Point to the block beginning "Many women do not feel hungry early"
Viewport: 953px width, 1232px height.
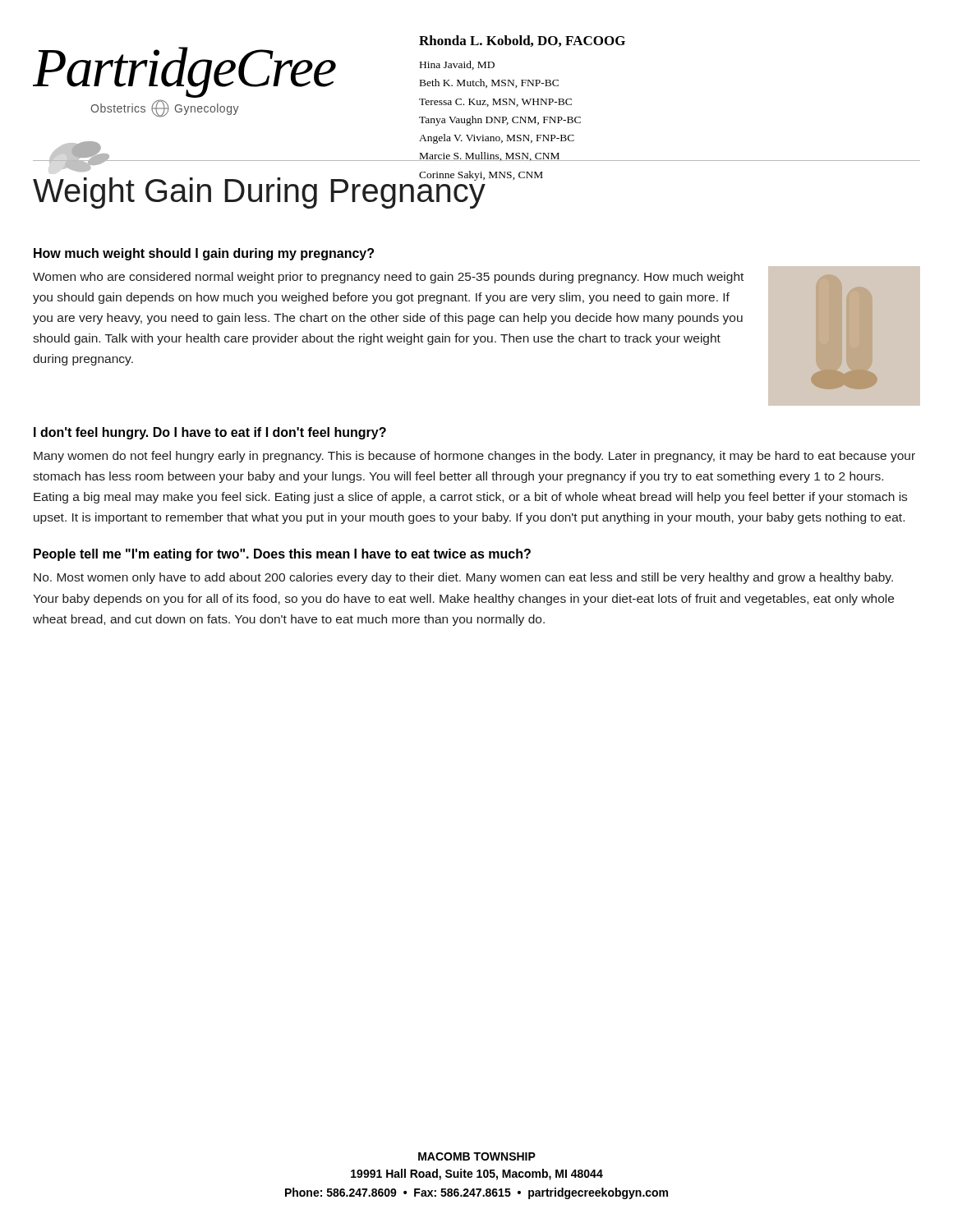tap(474, 486)
